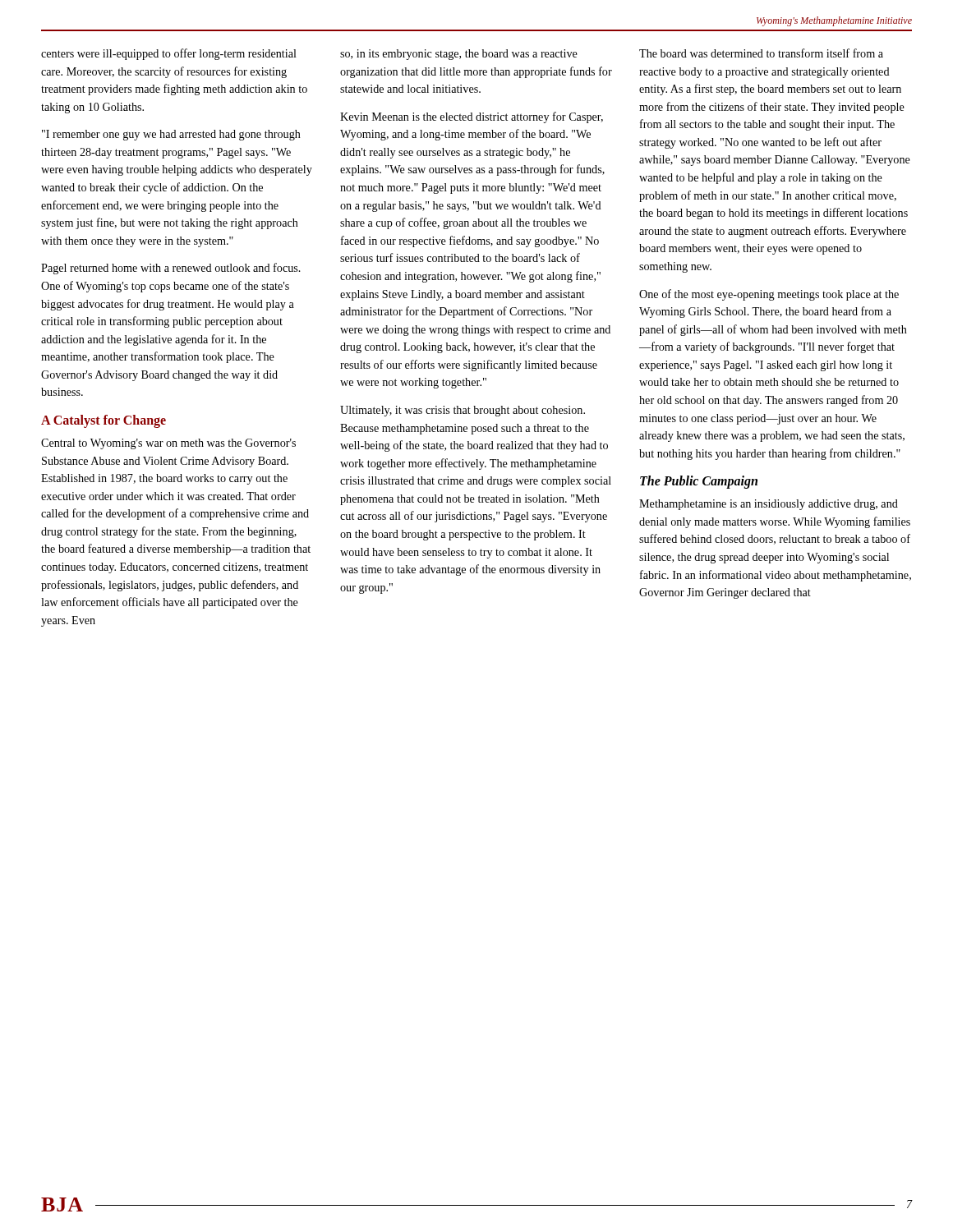Click on the section header with the text "A Catalyst for"
The image size is (953, 1232).
(104, 420)
